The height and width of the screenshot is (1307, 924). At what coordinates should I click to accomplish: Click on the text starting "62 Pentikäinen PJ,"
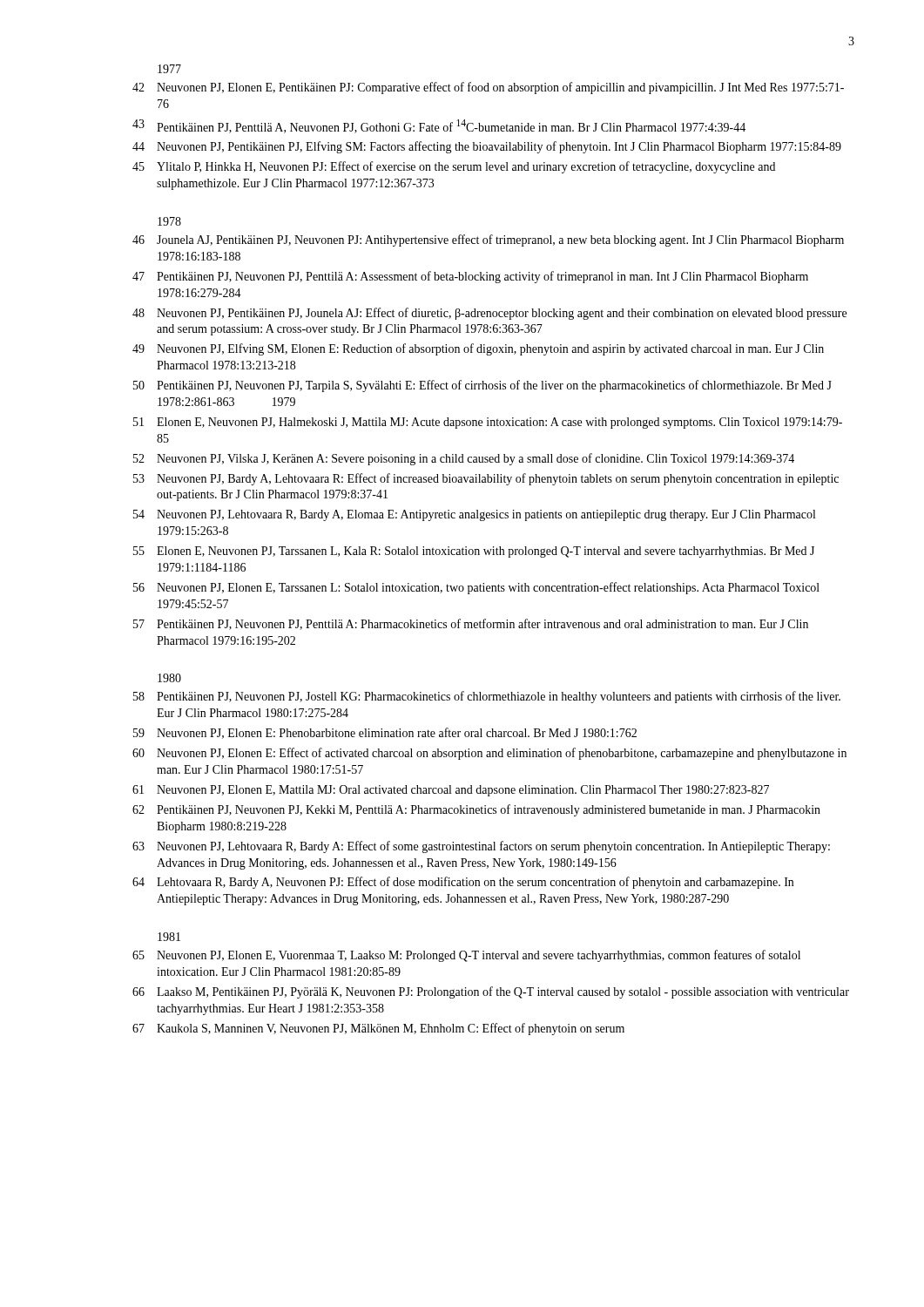462,819
